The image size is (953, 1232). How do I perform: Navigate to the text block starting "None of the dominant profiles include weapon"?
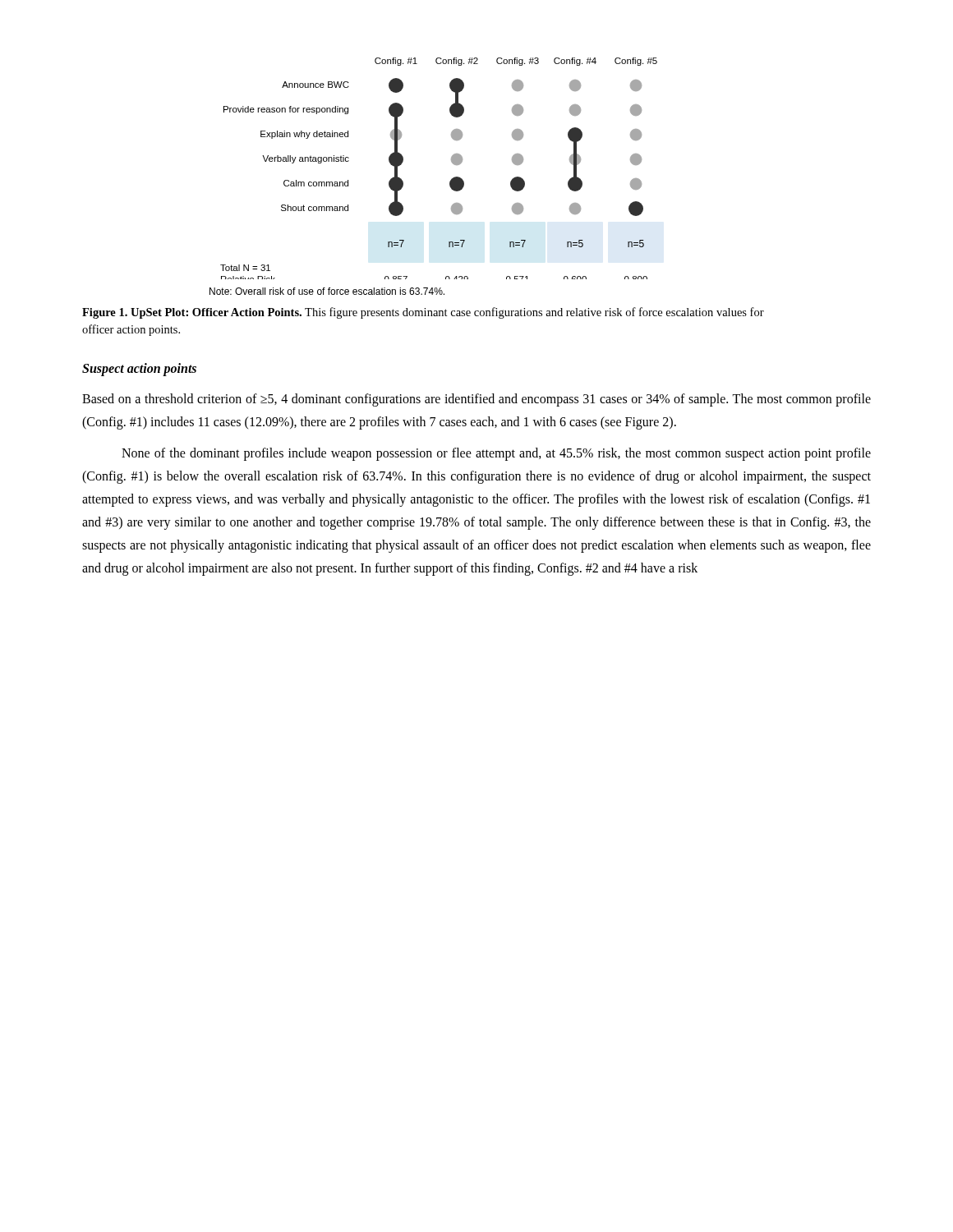[476, 510]
